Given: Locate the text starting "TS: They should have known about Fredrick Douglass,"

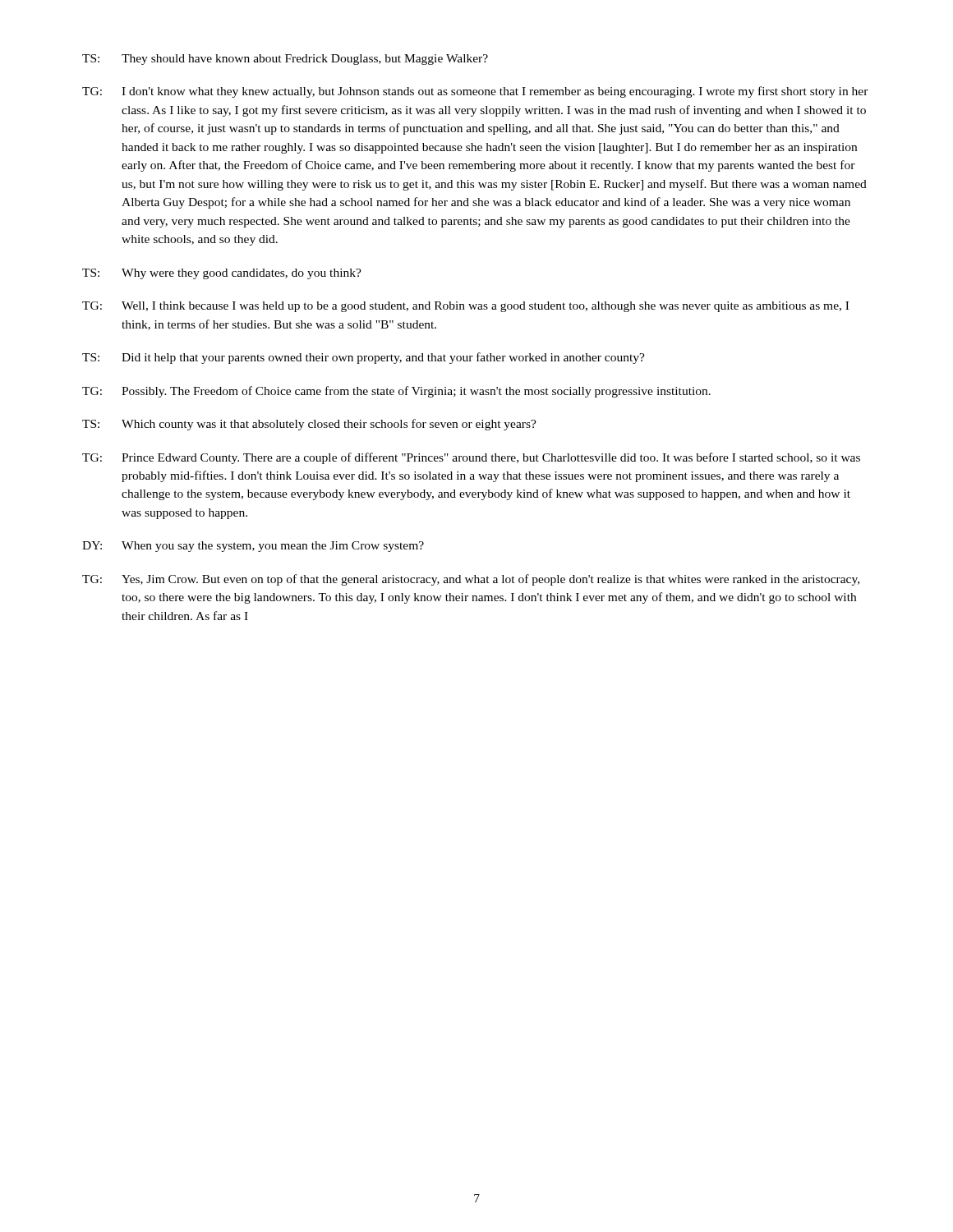Looking at the screenshot, I should tap(476, 59).
